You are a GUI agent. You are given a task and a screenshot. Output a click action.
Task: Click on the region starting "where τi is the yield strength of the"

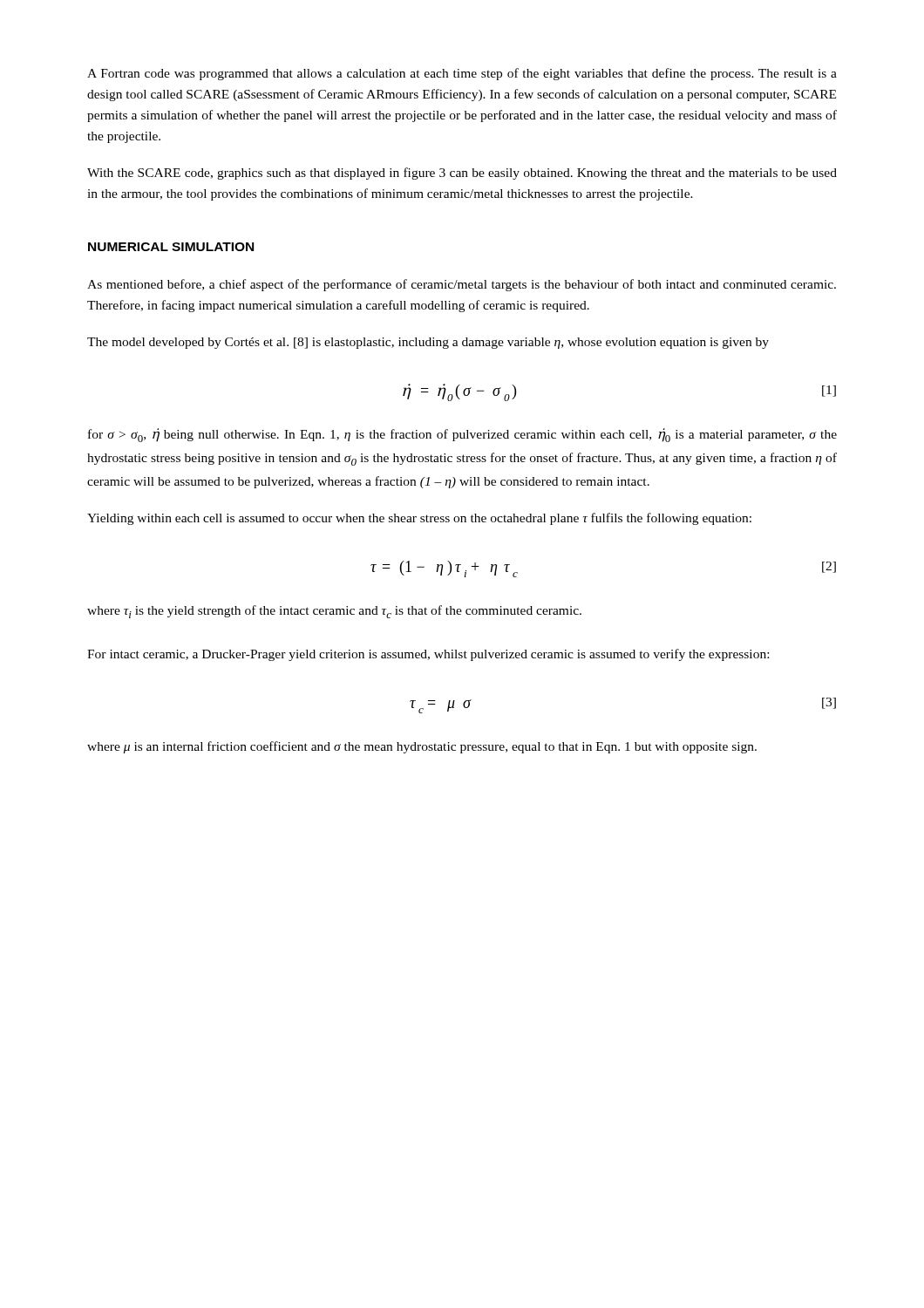point(335,612)
